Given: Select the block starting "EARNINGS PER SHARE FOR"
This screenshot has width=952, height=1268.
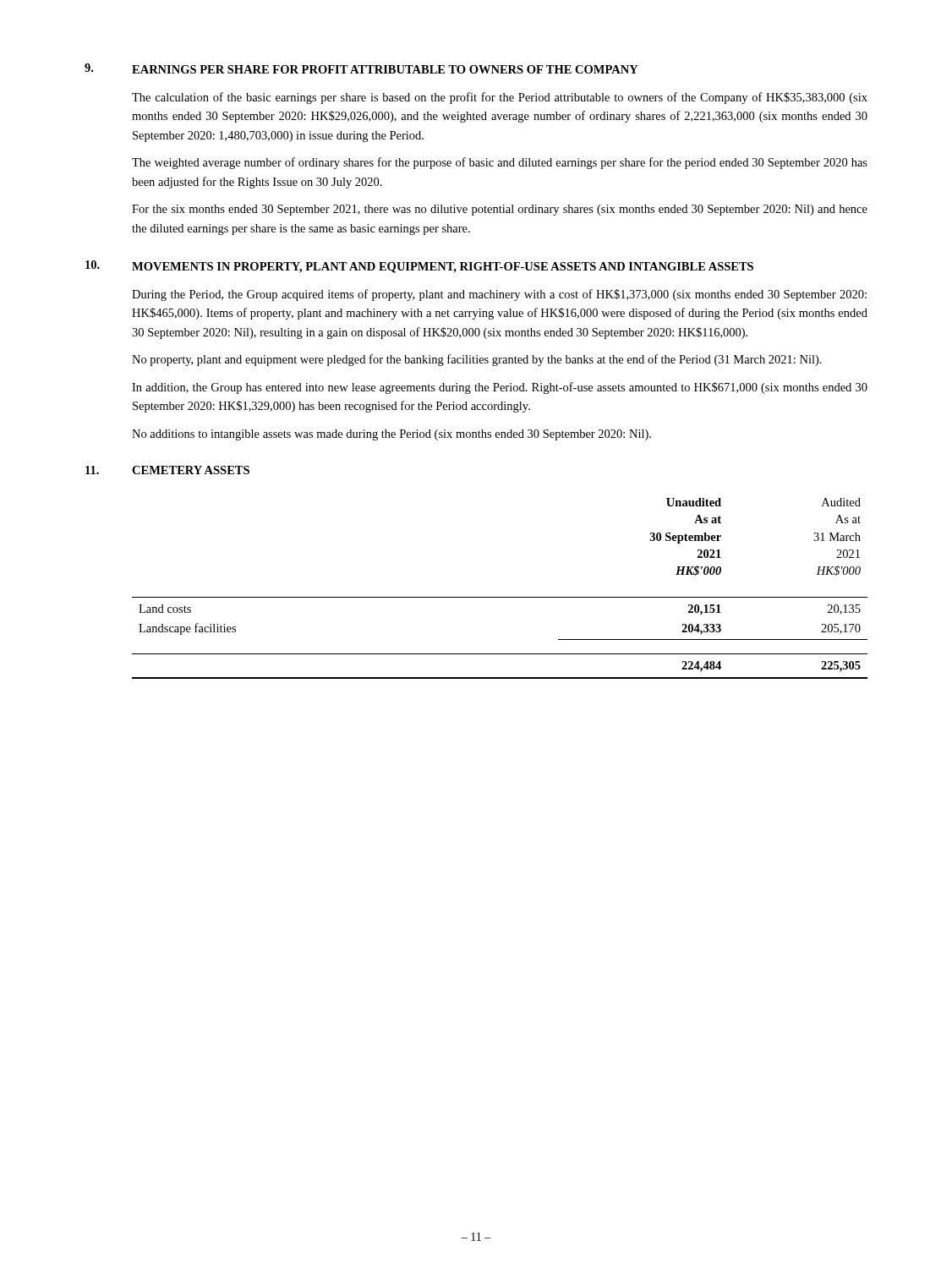Looking at the screenshot, I should pos(385,69).
